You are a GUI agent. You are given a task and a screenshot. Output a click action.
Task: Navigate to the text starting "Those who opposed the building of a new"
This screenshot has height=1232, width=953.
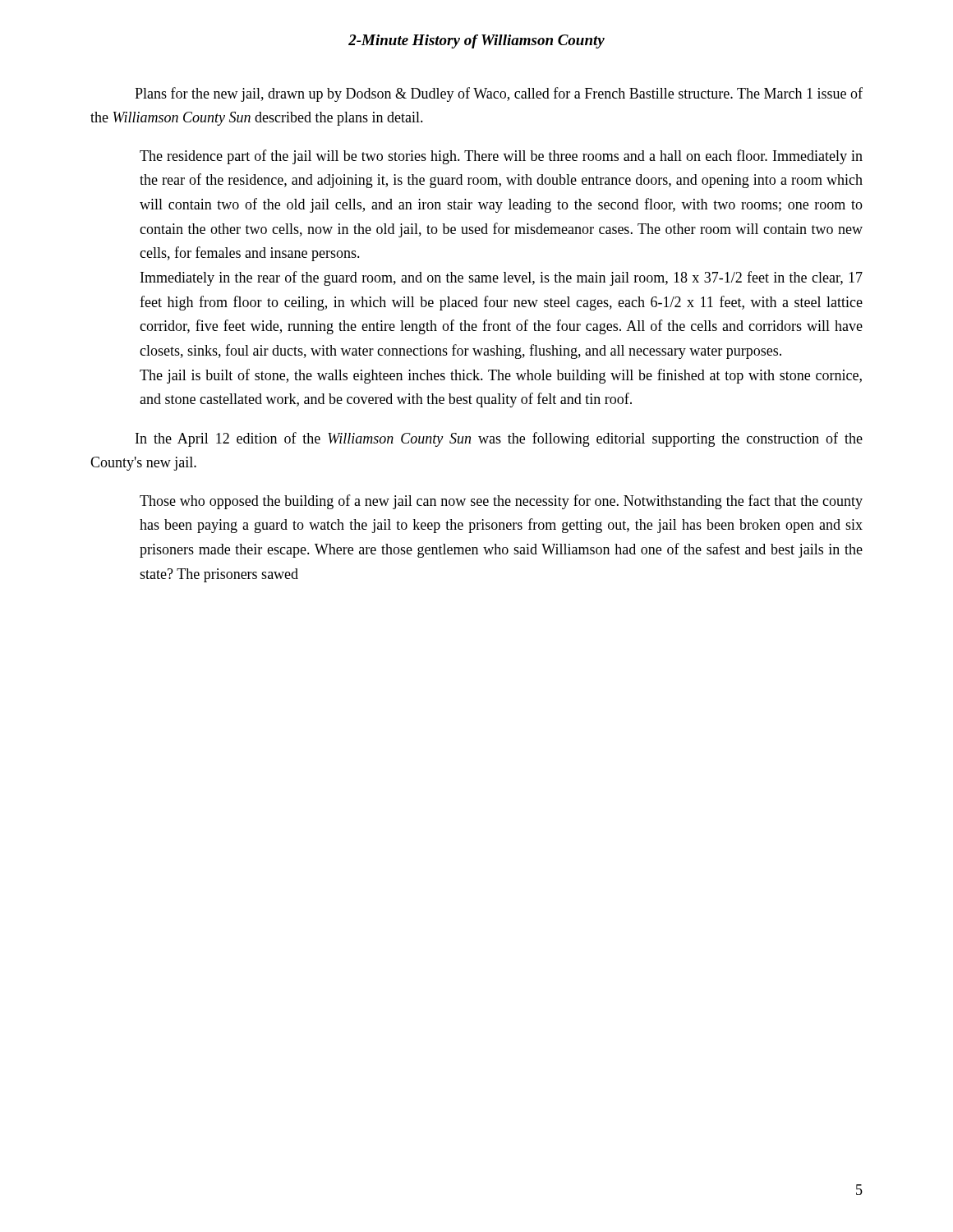[501, 538]
